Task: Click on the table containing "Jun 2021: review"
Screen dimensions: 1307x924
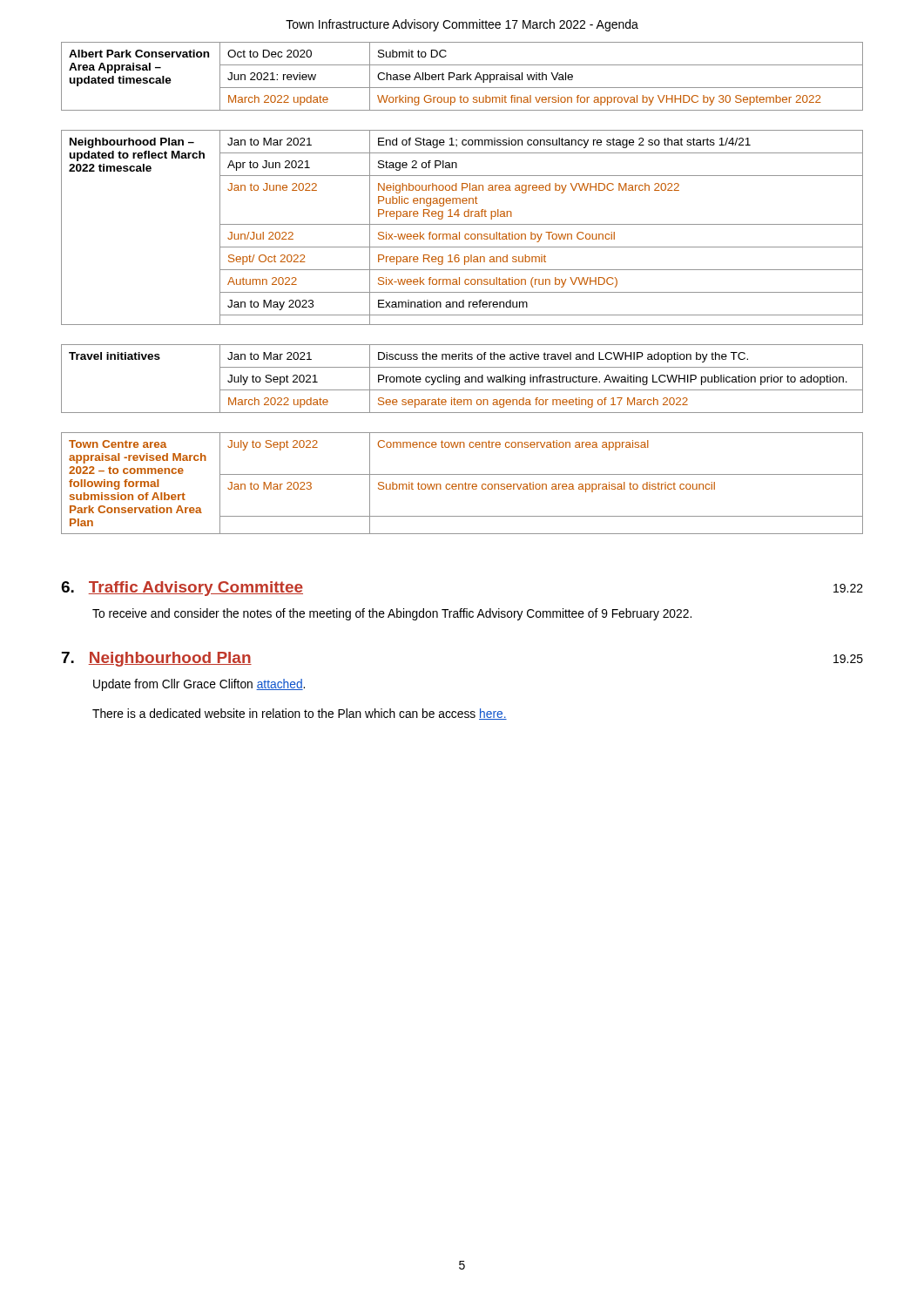Action: click(x=462, y=296)
